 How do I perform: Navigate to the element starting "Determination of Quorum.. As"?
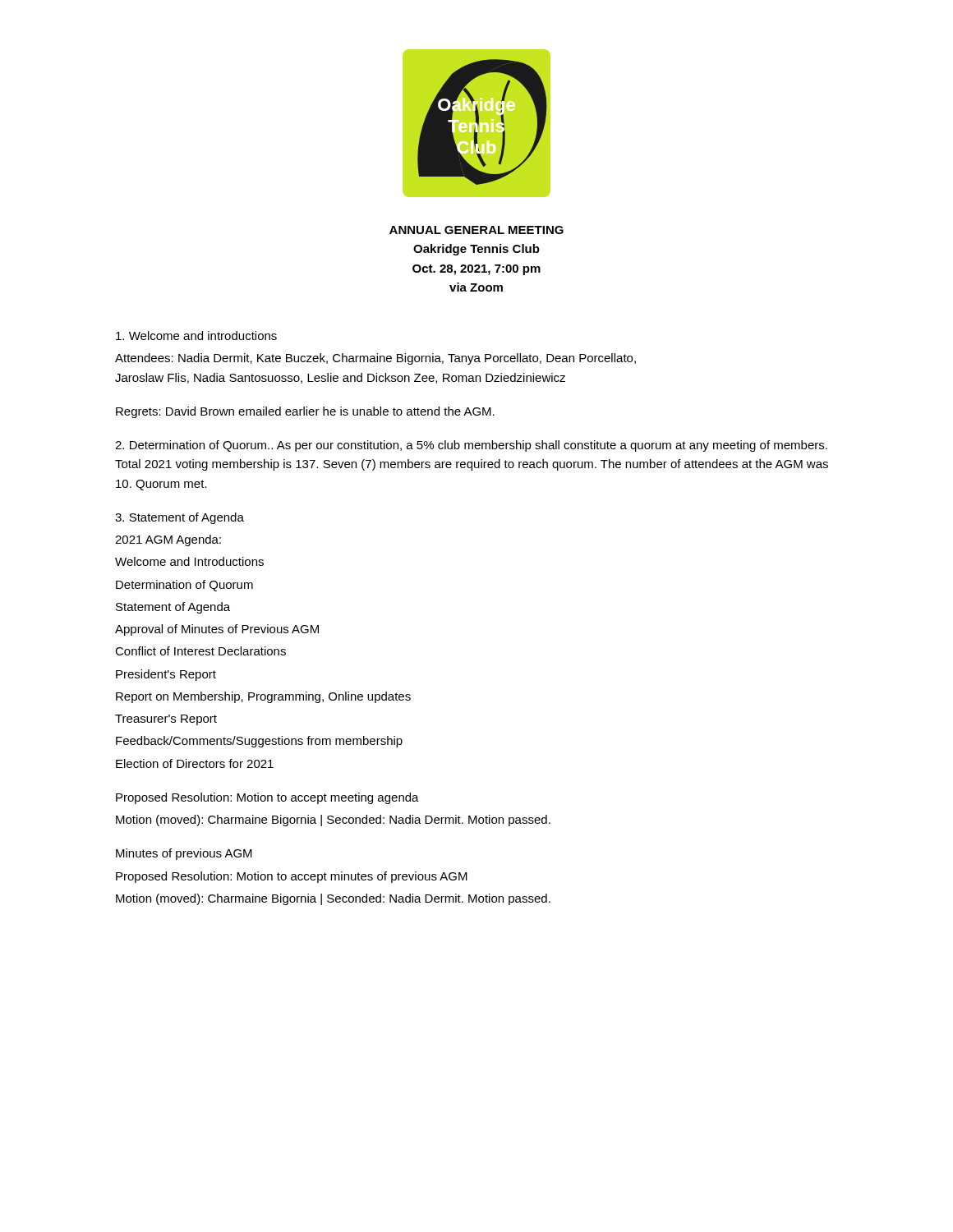click(476, 464)
